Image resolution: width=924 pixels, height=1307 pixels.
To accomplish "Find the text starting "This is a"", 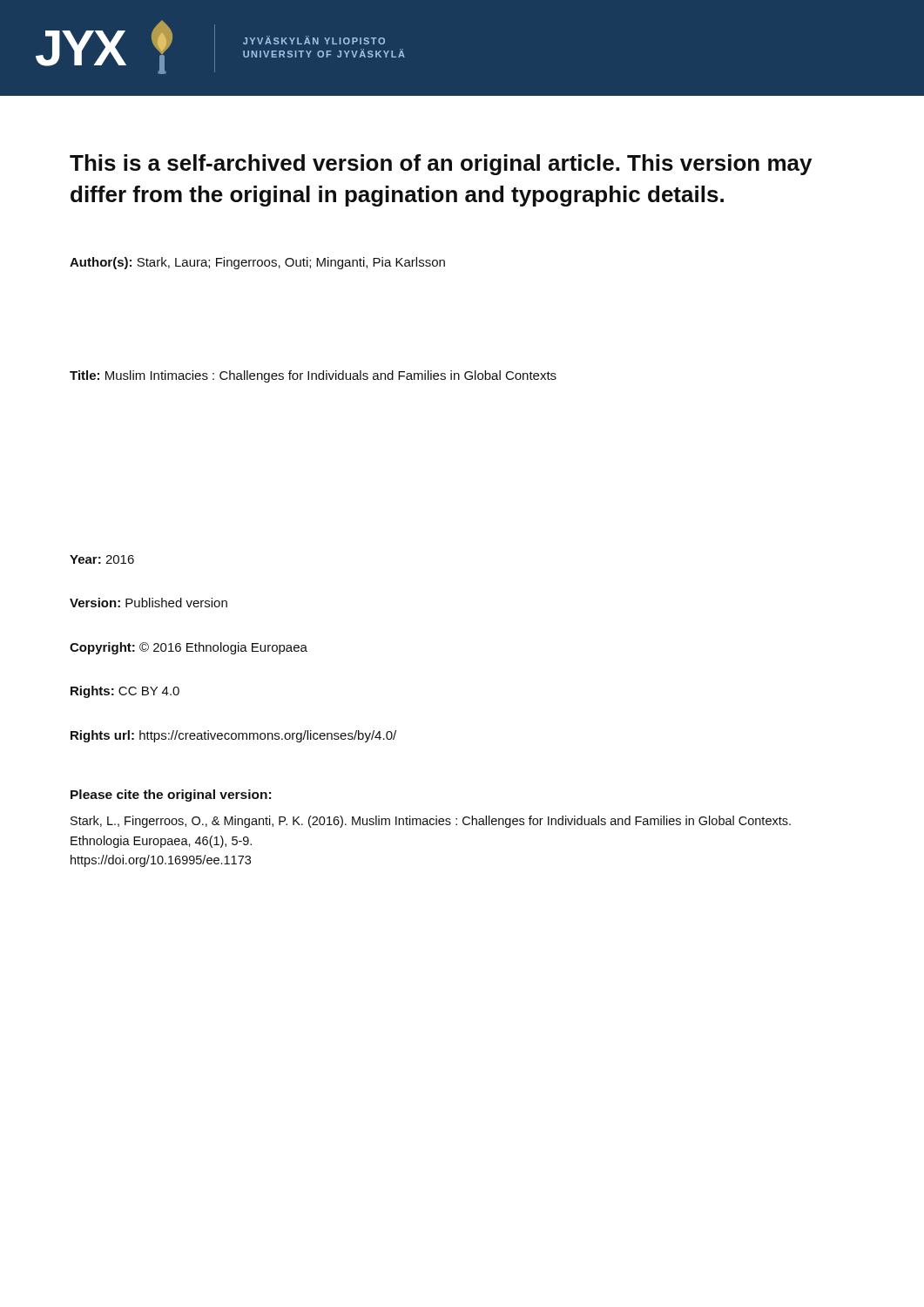I will (x=441, y=179).
